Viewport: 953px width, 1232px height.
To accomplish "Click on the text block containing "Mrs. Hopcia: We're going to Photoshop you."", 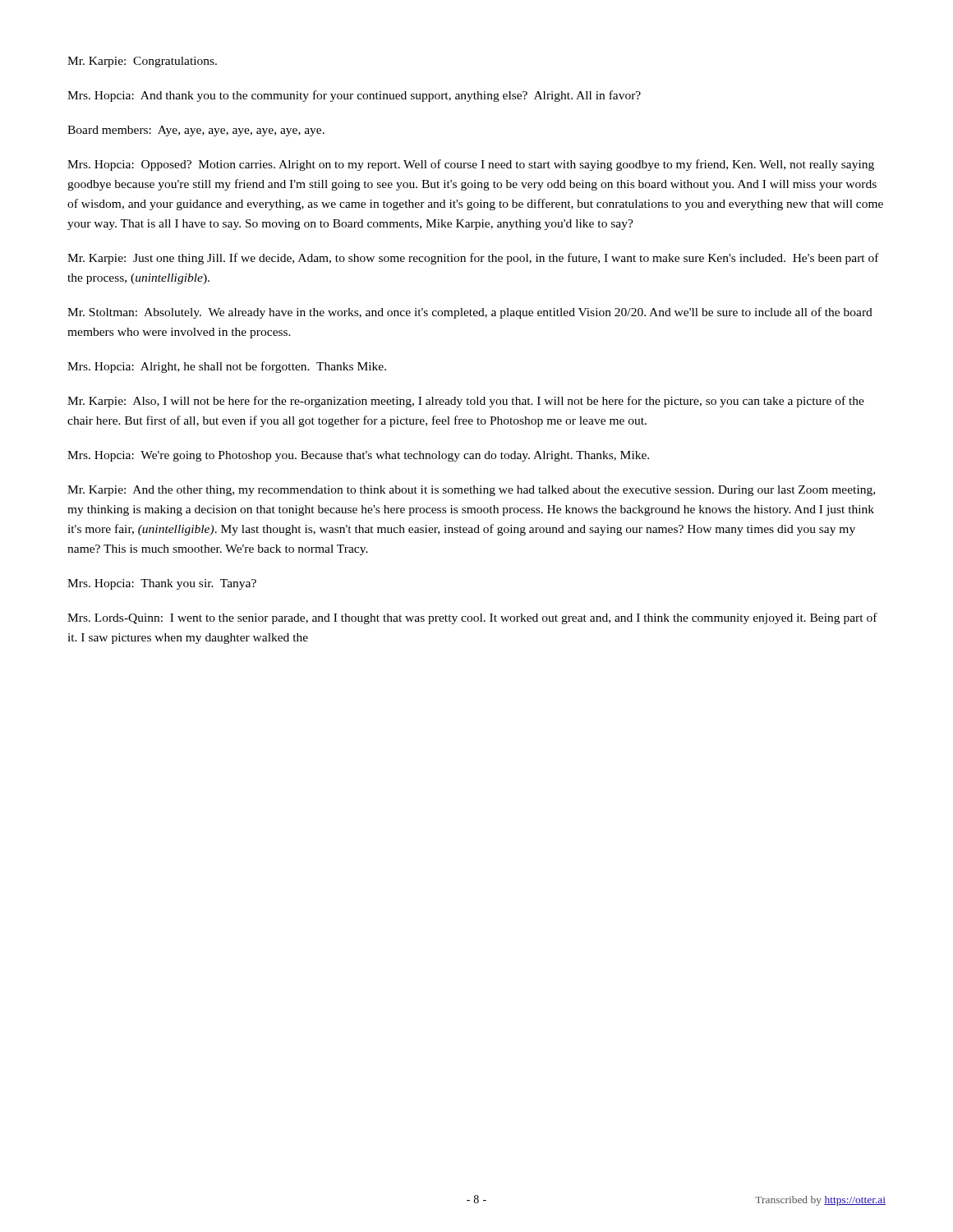I will [359, 455].
